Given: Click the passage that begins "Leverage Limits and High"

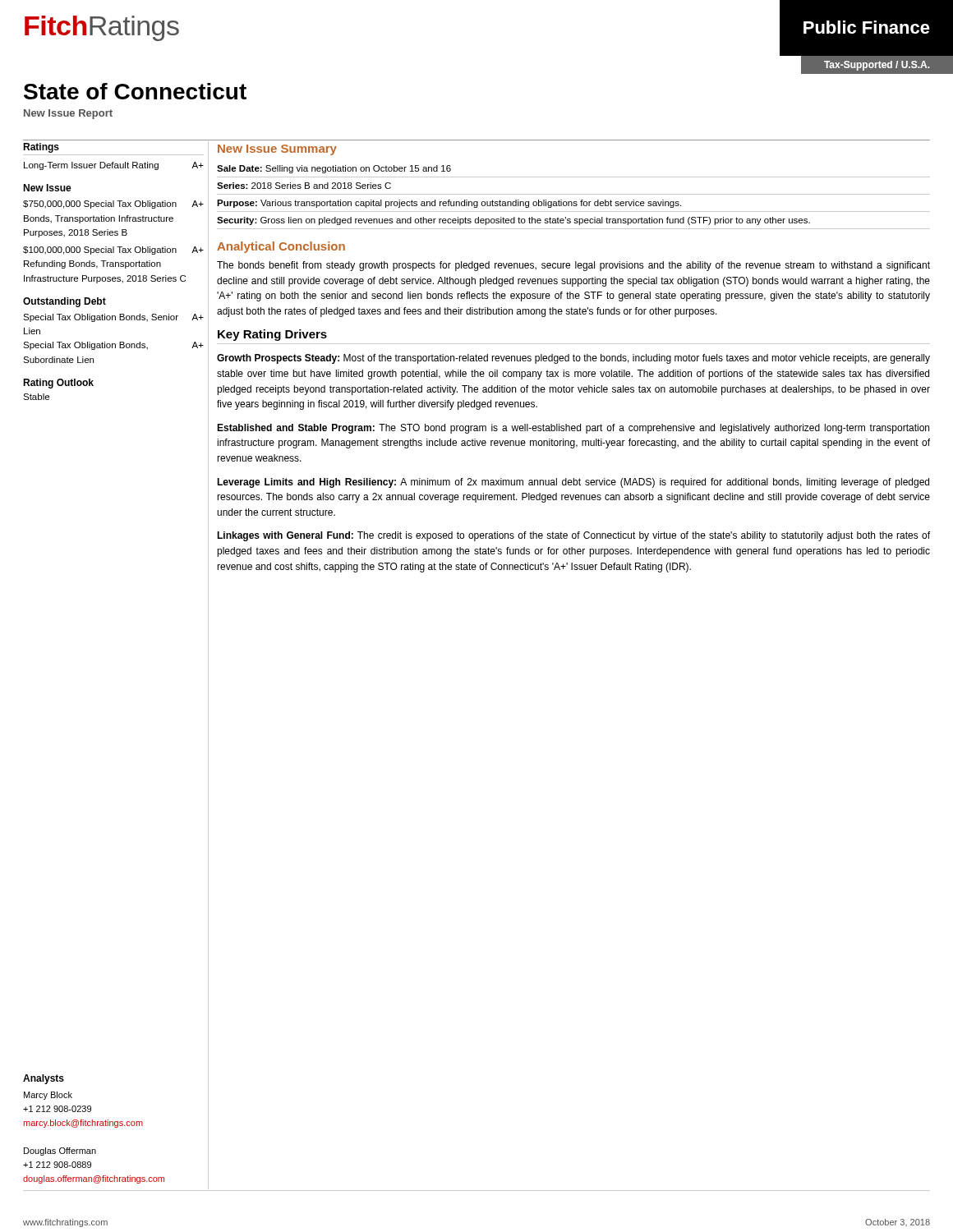Looking at the screenshot, I should tap(573, 497).
